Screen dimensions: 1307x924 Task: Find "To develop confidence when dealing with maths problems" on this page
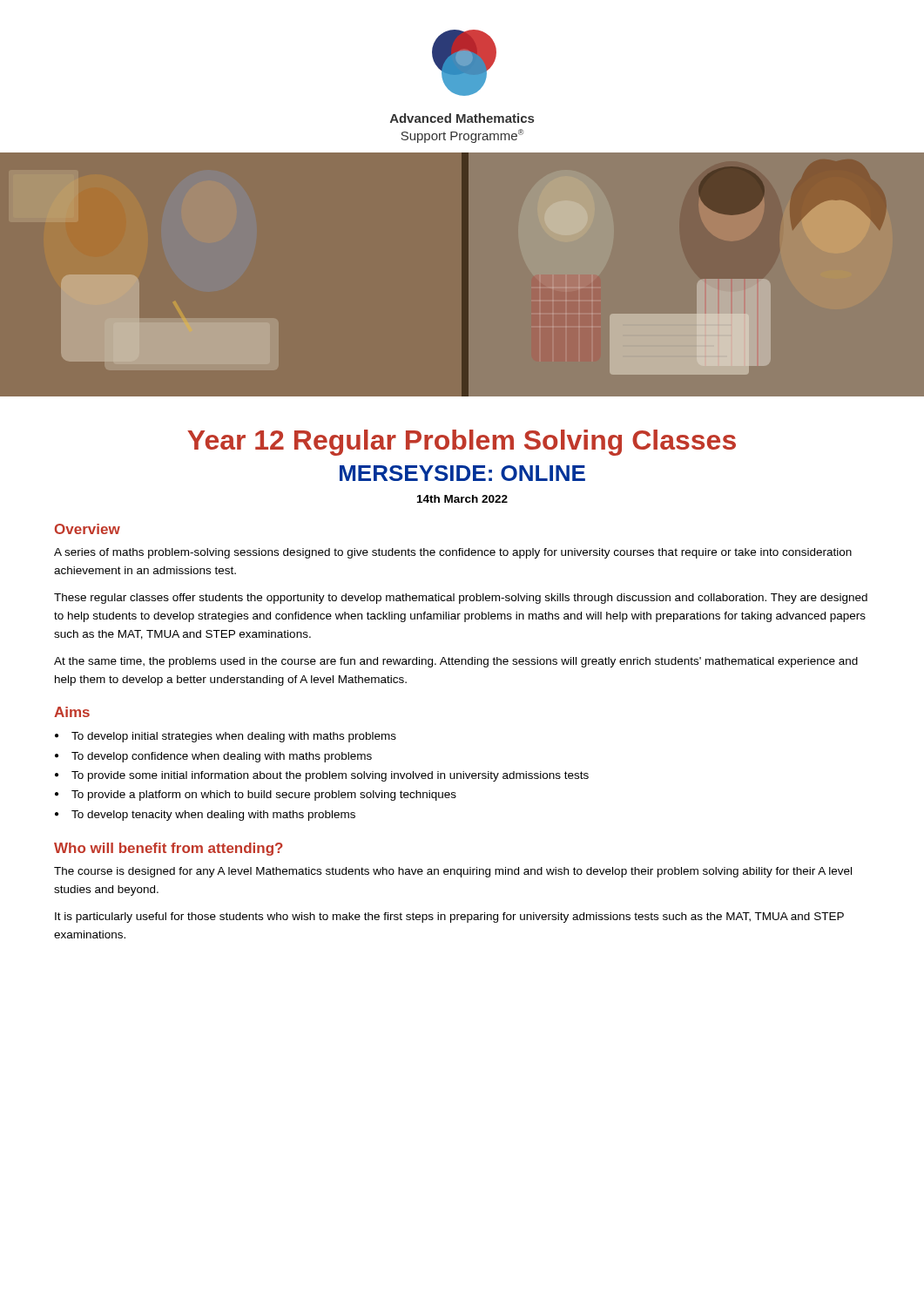(x=222, y=756)
